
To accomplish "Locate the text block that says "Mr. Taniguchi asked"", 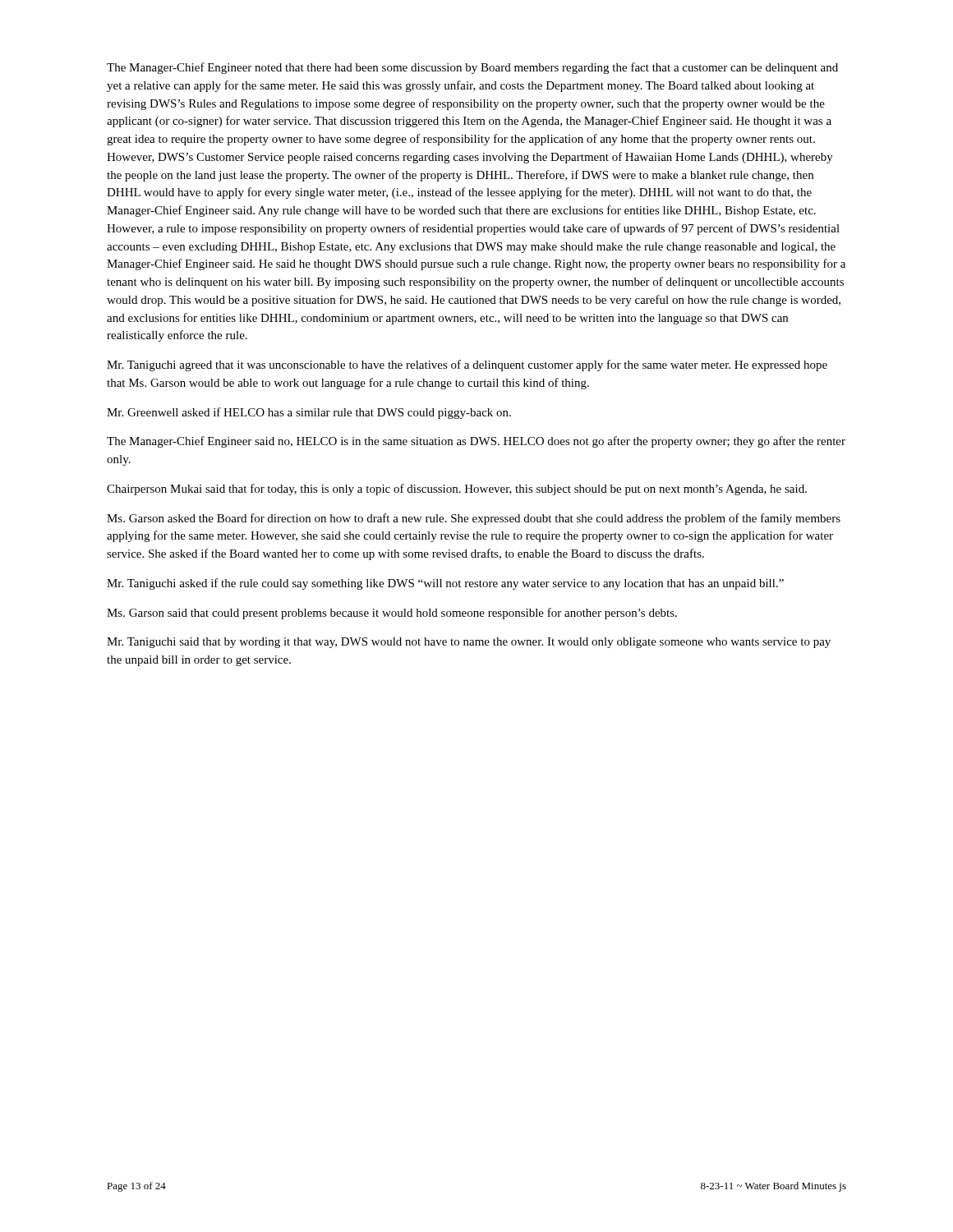I will point(445,583).
